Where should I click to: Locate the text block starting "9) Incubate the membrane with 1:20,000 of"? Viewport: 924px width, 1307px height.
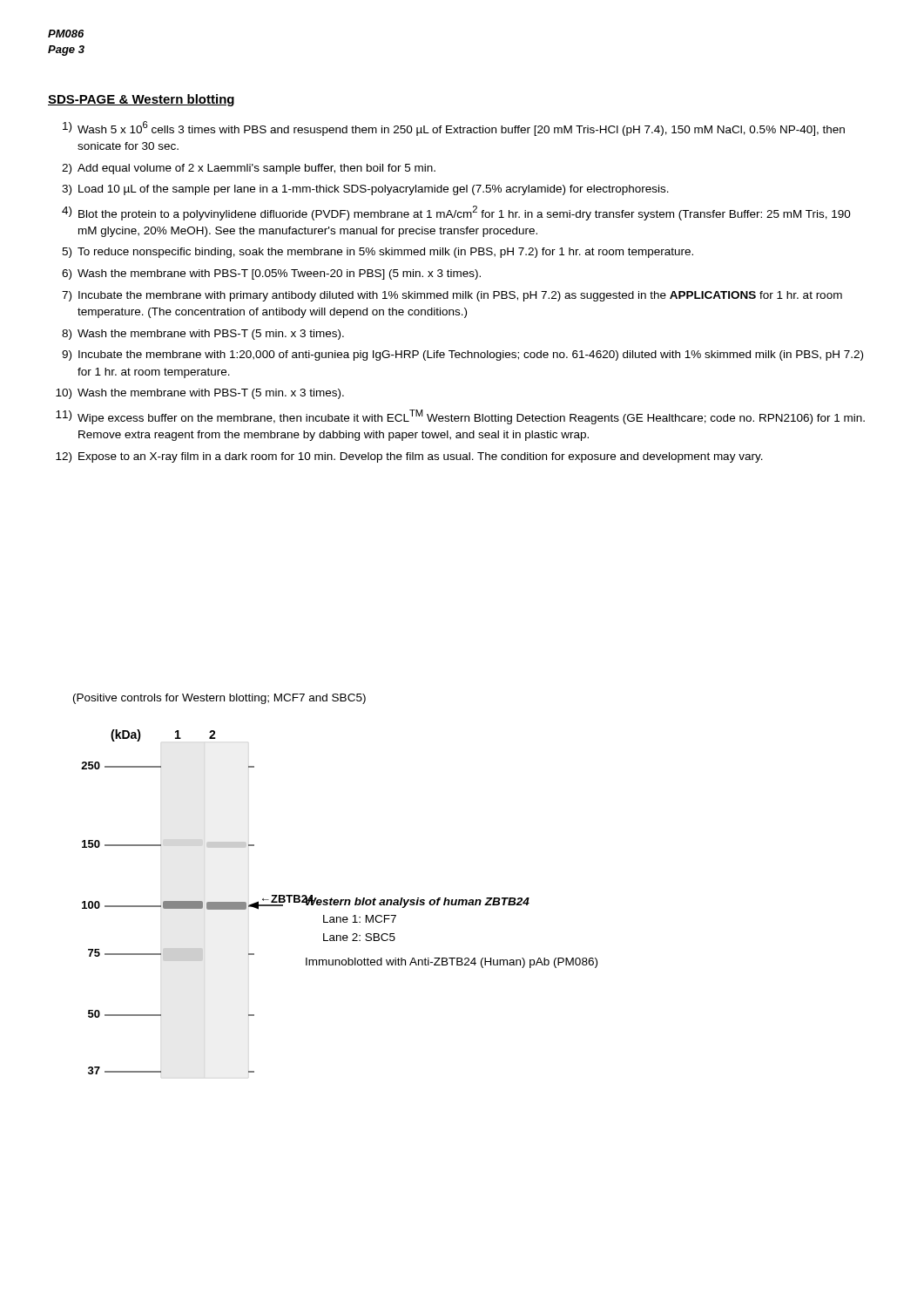click(457, 363)
